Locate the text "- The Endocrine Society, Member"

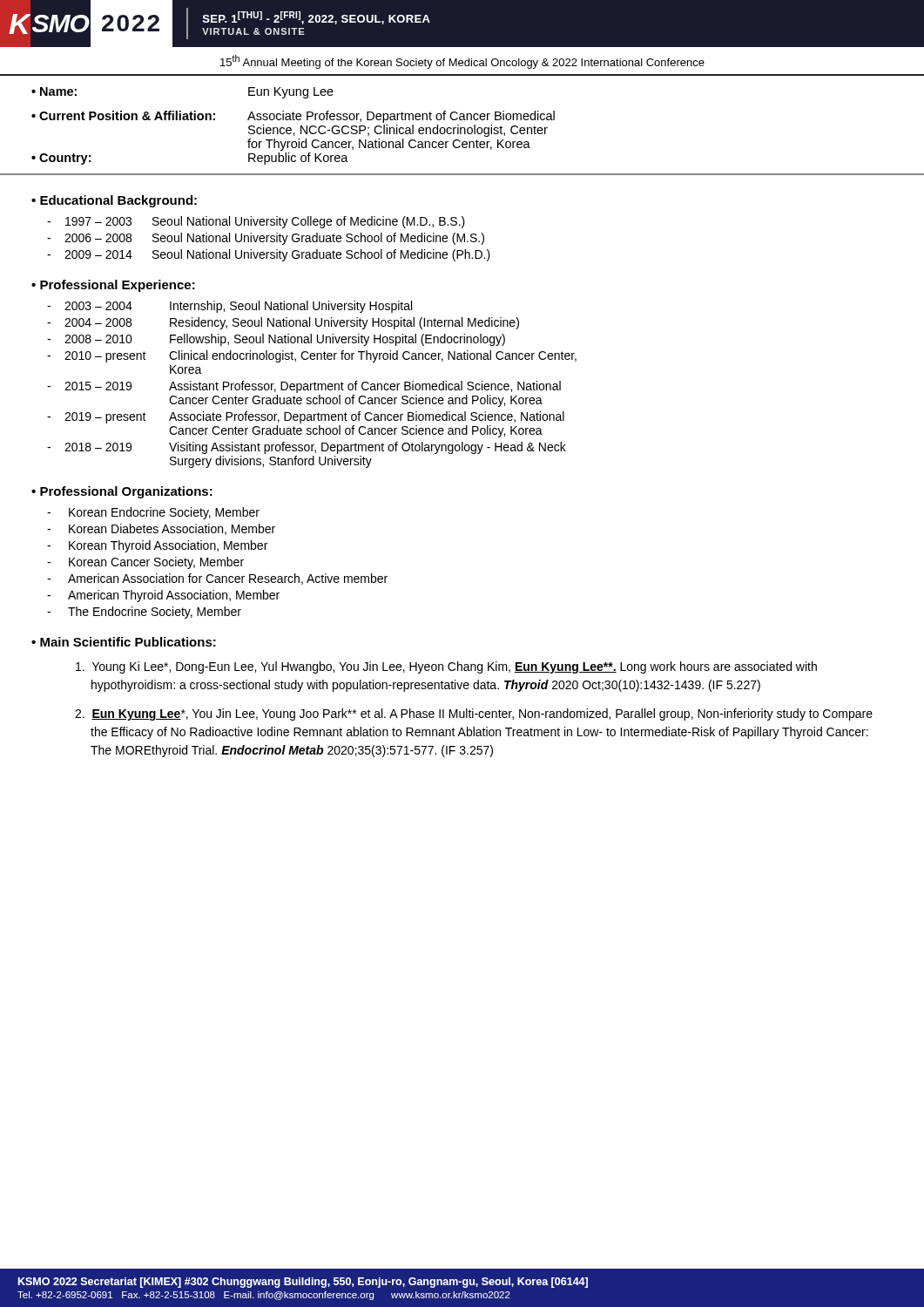coord(144,612)
